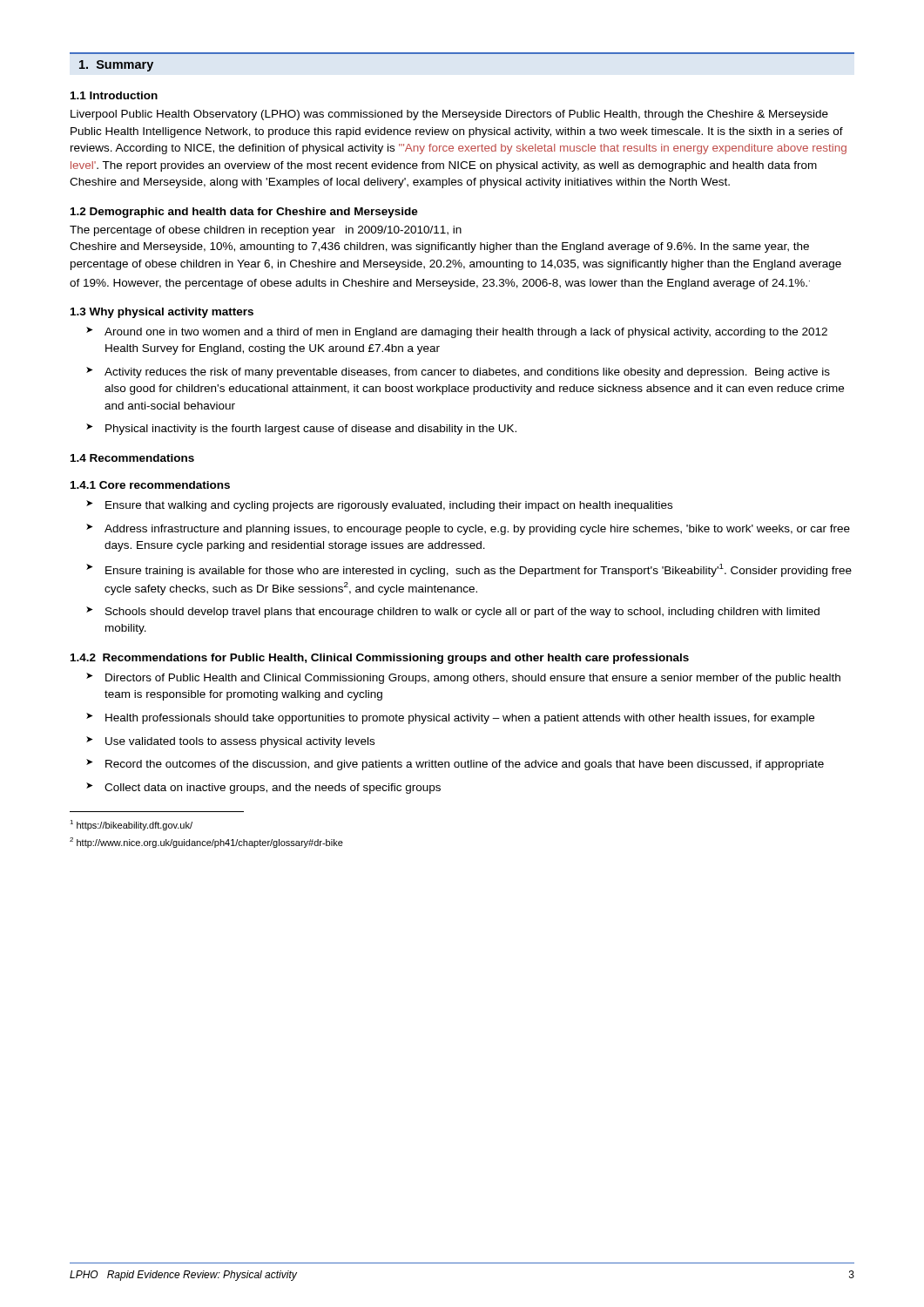
Task: Point to "1.3 Why physical activity matters"
Action: (x=162, y=313)
